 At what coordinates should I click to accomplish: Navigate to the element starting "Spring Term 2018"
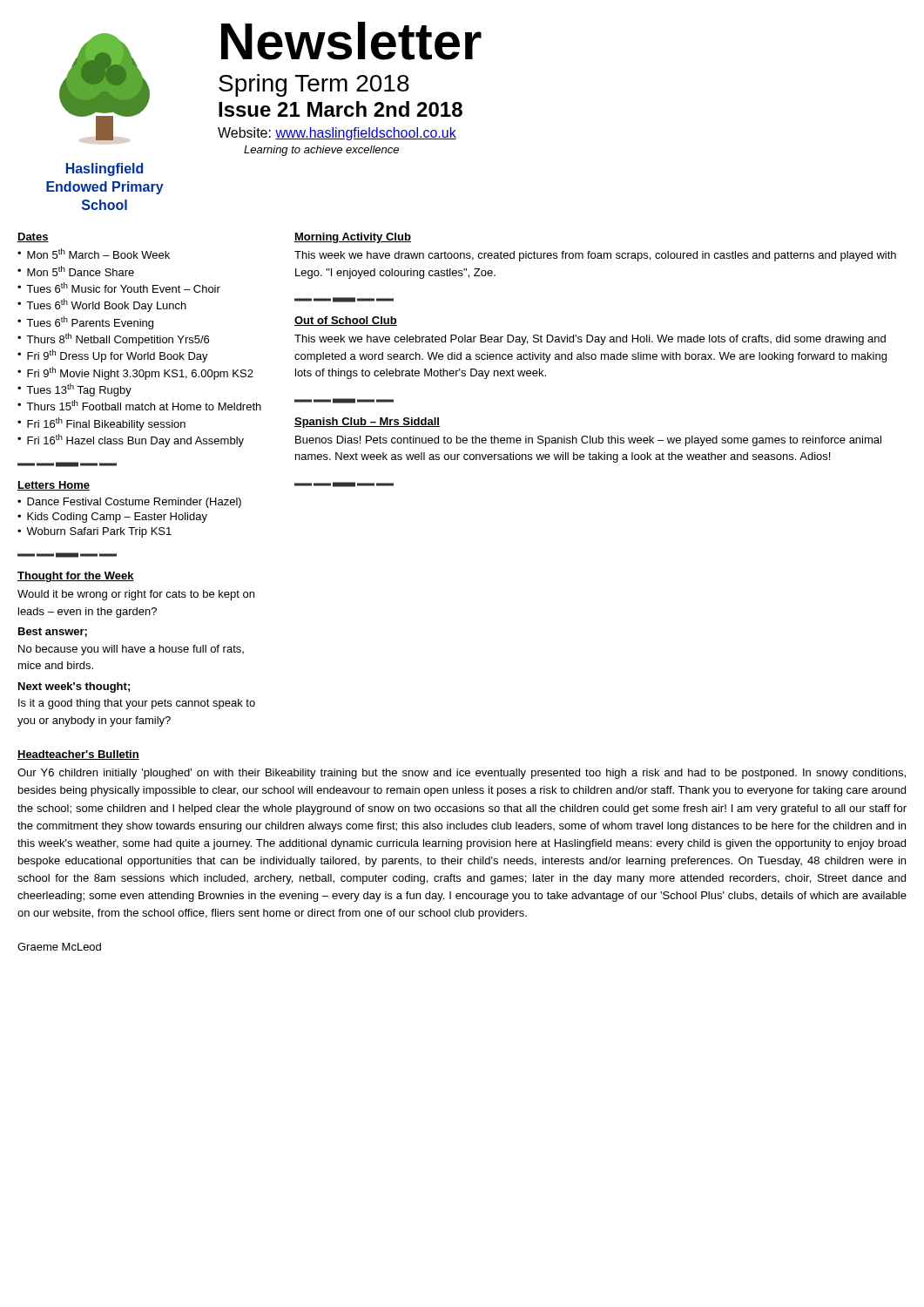click(x=314, y=83)
